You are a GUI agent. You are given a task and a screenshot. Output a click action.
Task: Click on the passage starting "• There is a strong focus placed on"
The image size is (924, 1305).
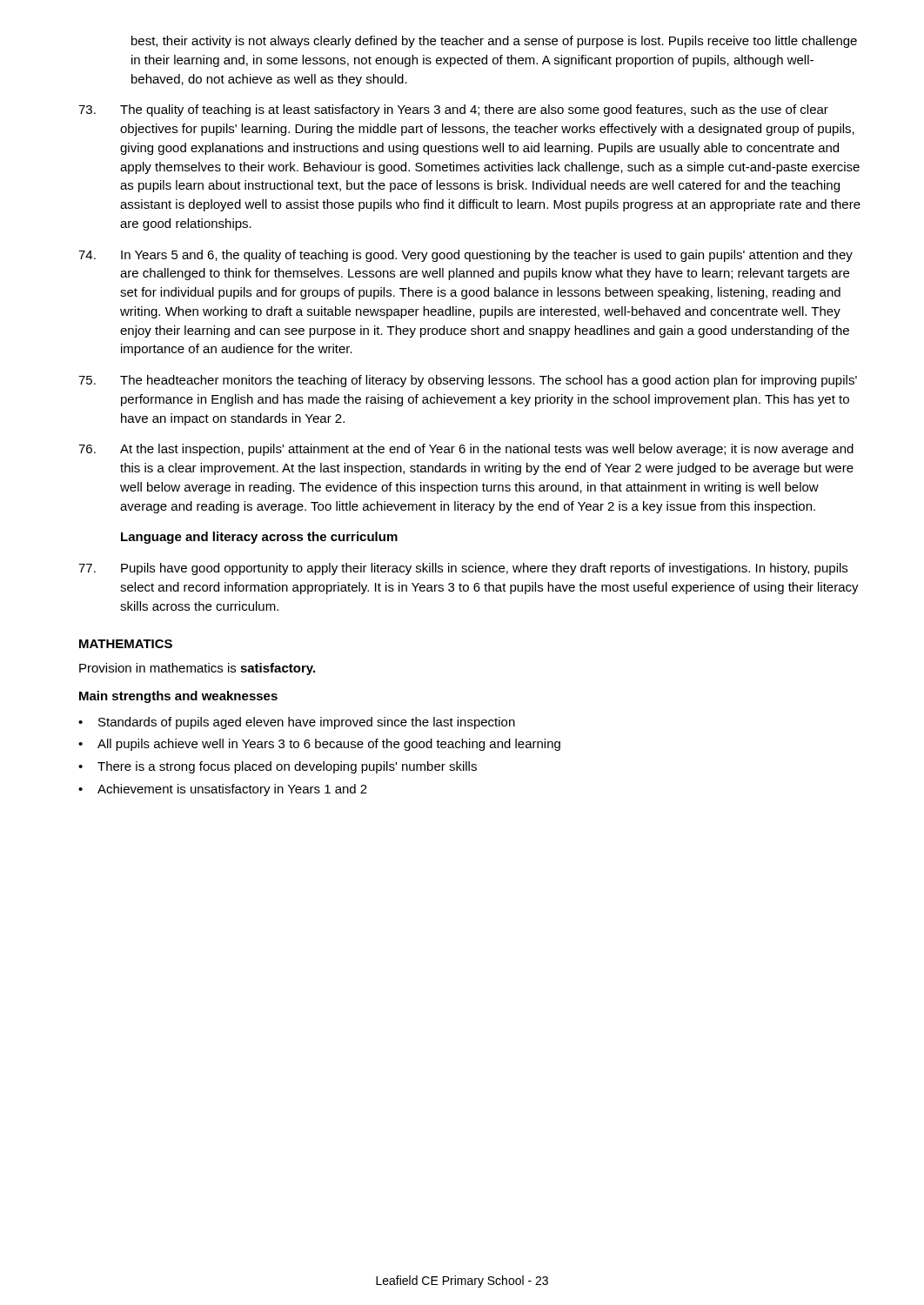(x=278, y=766)
